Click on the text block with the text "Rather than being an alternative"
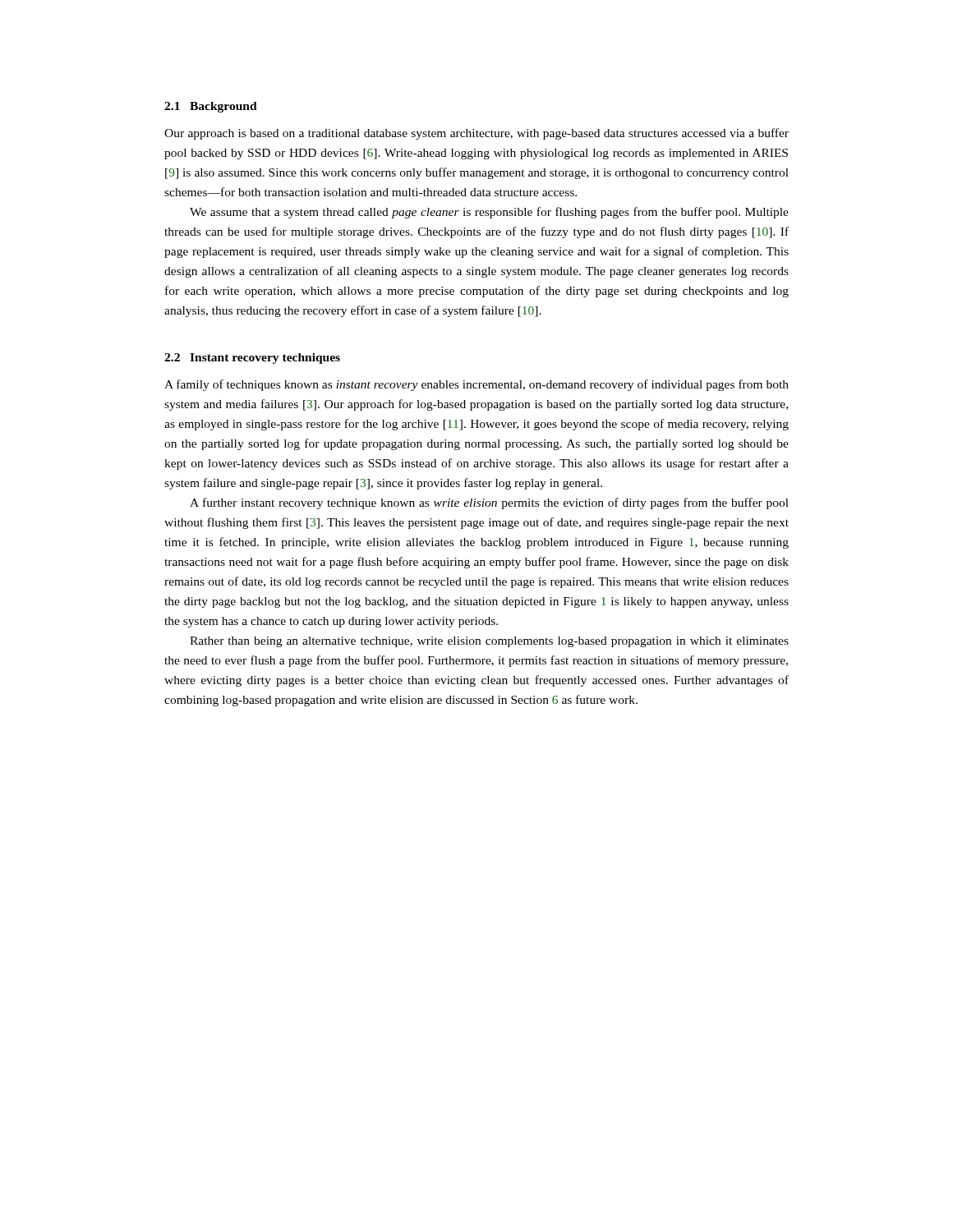This screenshot has width=953, height=1232. pyautogui.click(x=476, y=670)
